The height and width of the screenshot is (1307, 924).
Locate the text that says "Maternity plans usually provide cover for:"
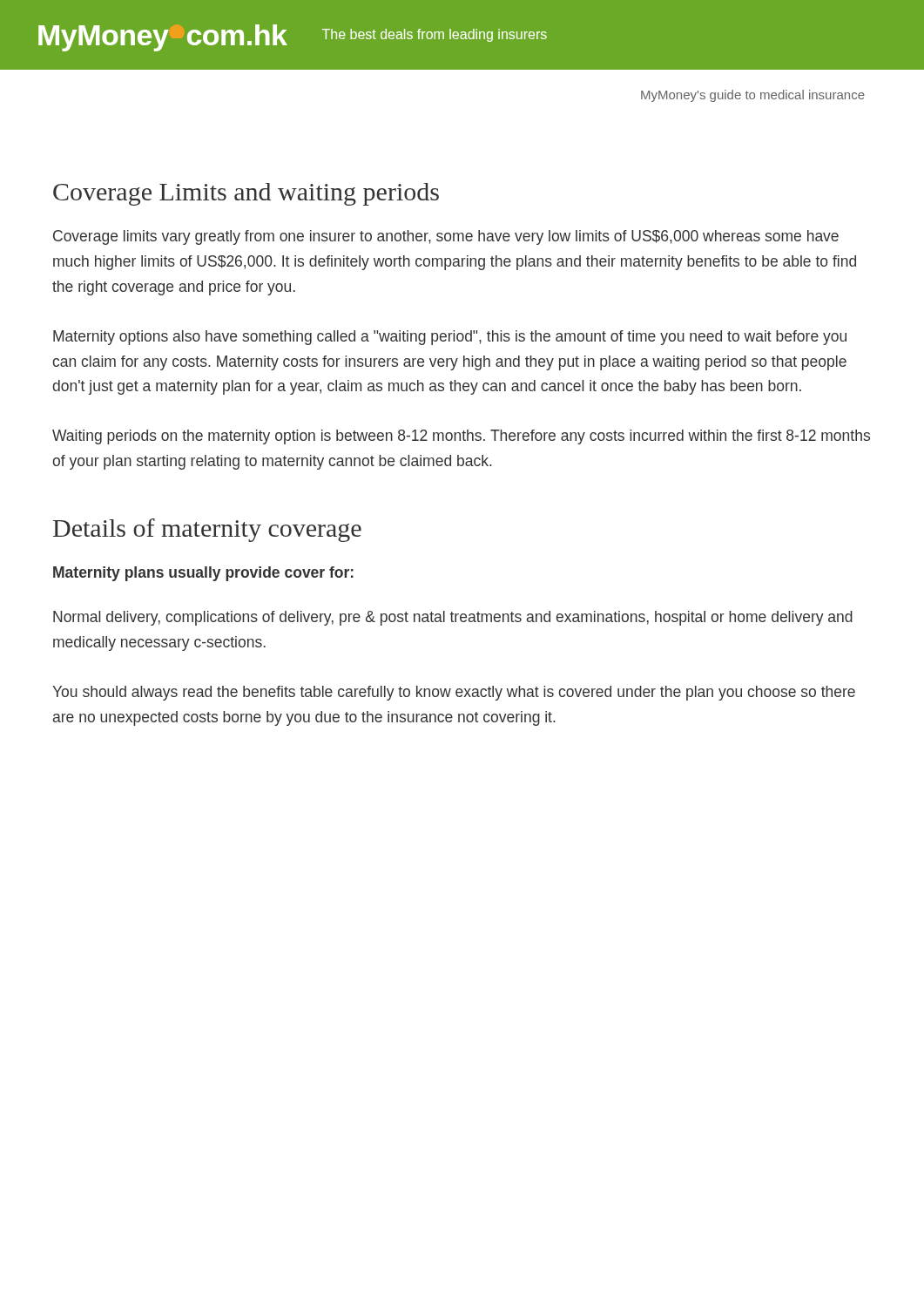[203, 572]
